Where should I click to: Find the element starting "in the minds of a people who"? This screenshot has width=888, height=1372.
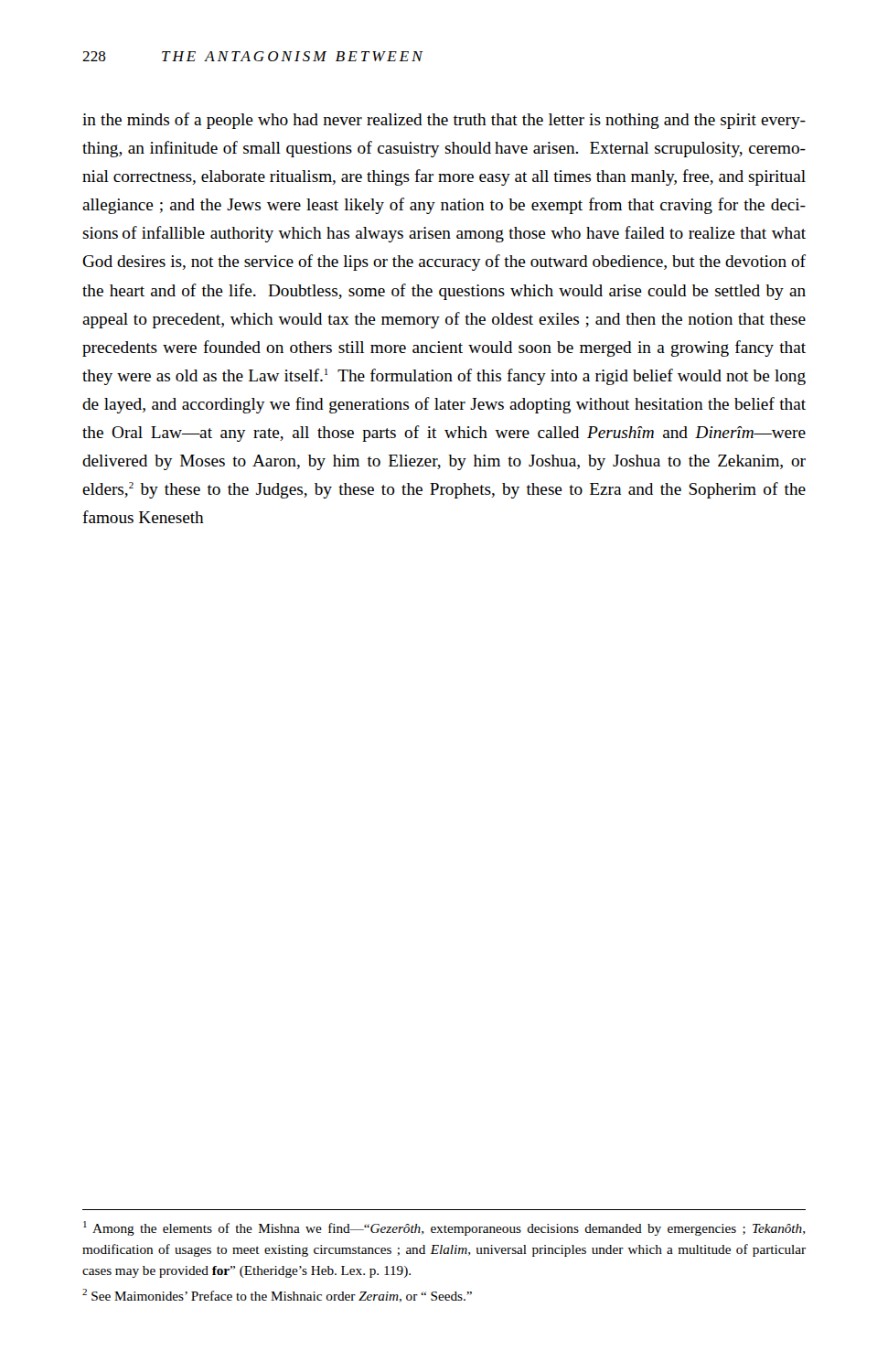point(444,319)
